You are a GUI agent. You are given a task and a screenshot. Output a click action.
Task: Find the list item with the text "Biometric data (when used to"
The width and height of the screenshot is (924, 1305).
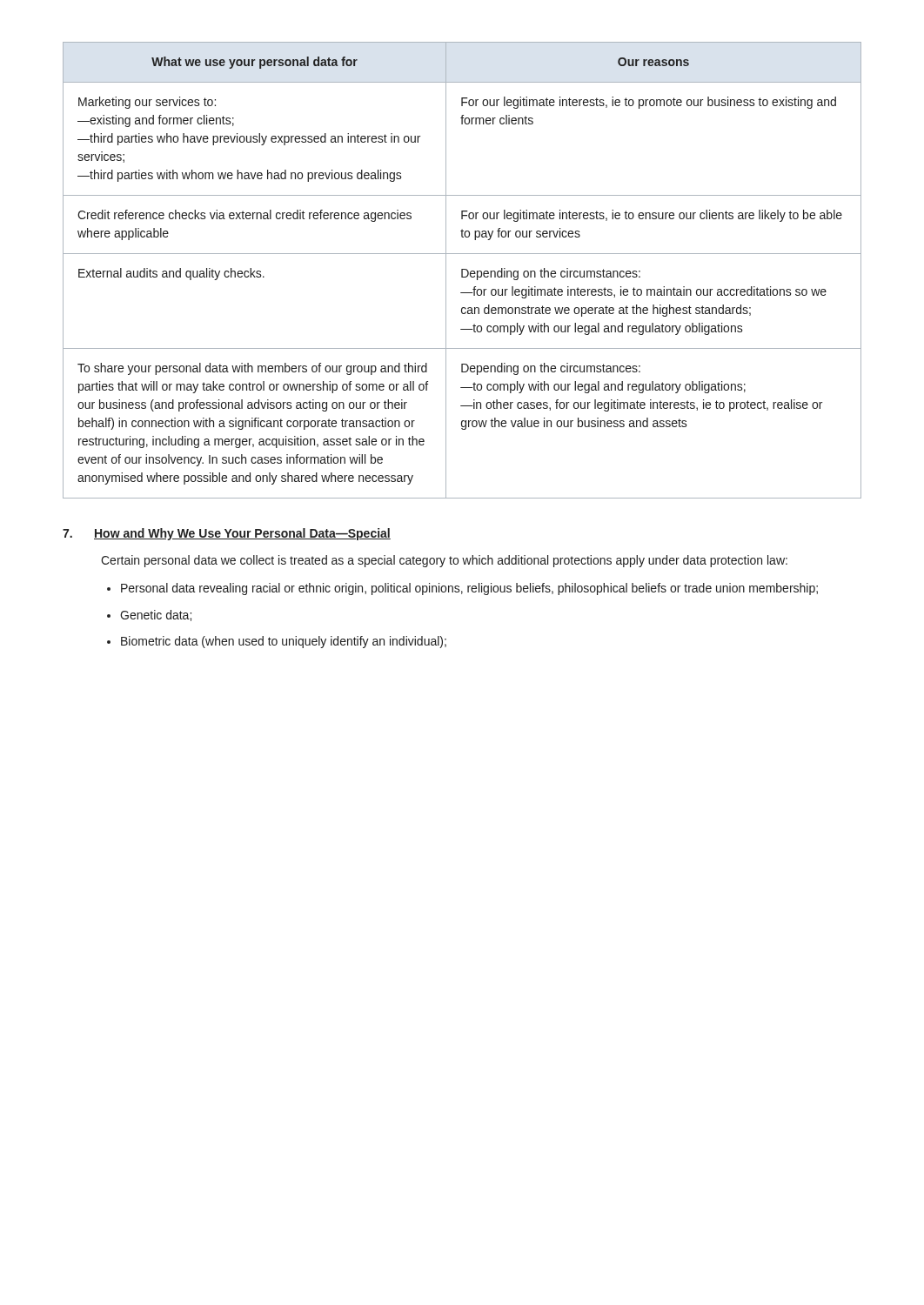tap(277, 642)
